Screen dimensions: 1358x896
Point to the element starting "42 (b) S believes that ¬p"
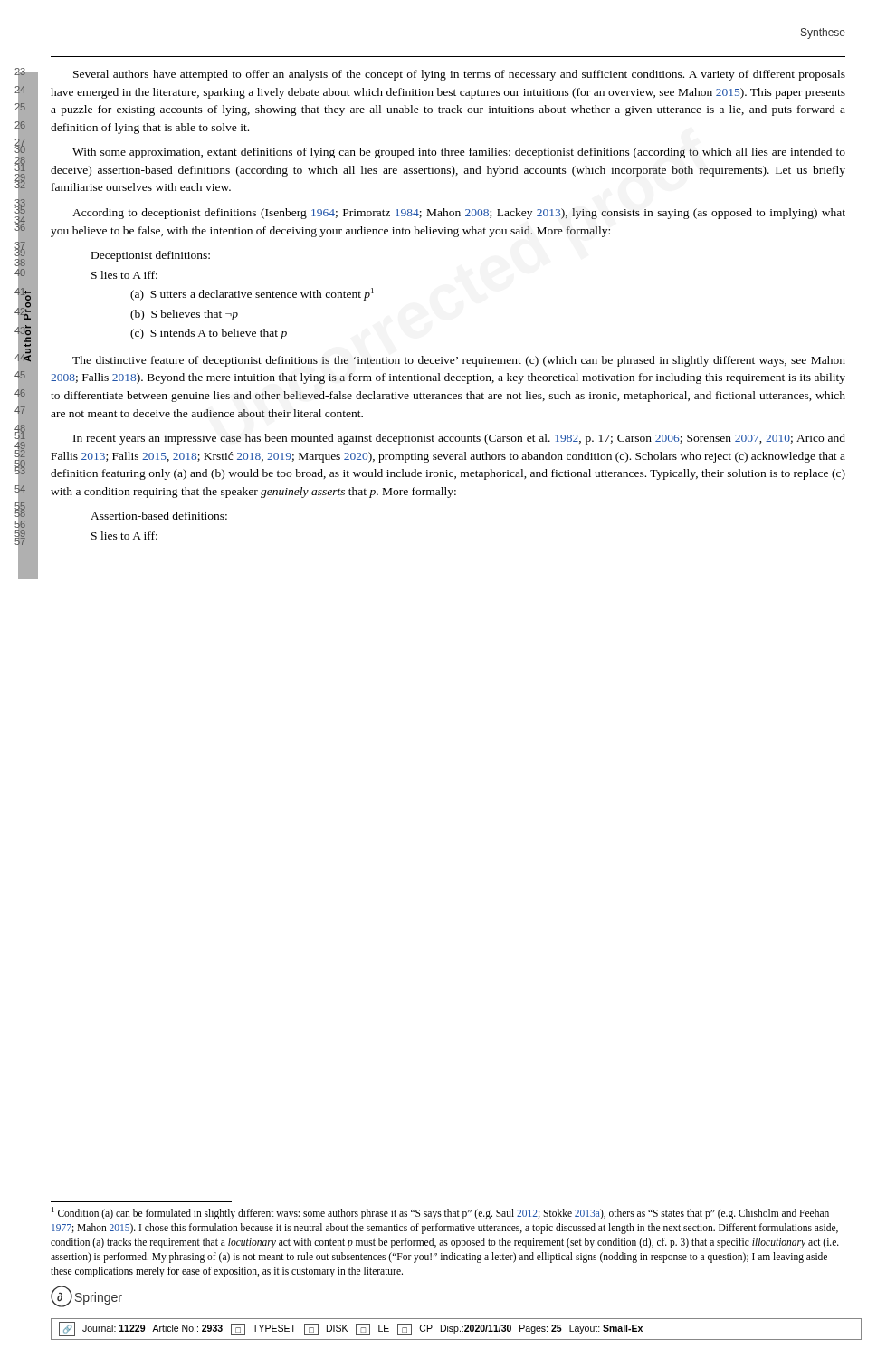pos(144,313)
